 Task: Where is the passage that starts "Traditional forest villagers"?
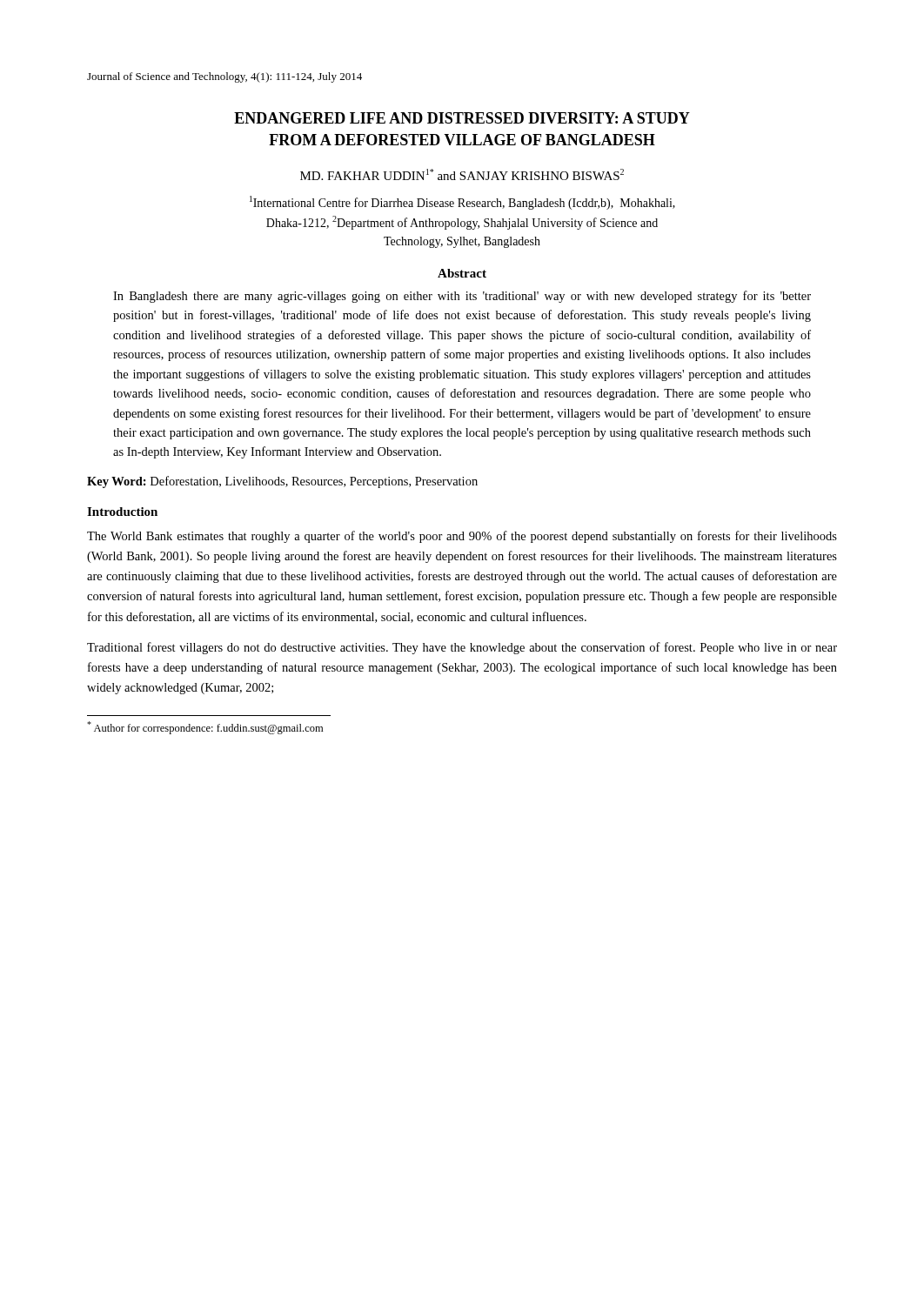462,667
